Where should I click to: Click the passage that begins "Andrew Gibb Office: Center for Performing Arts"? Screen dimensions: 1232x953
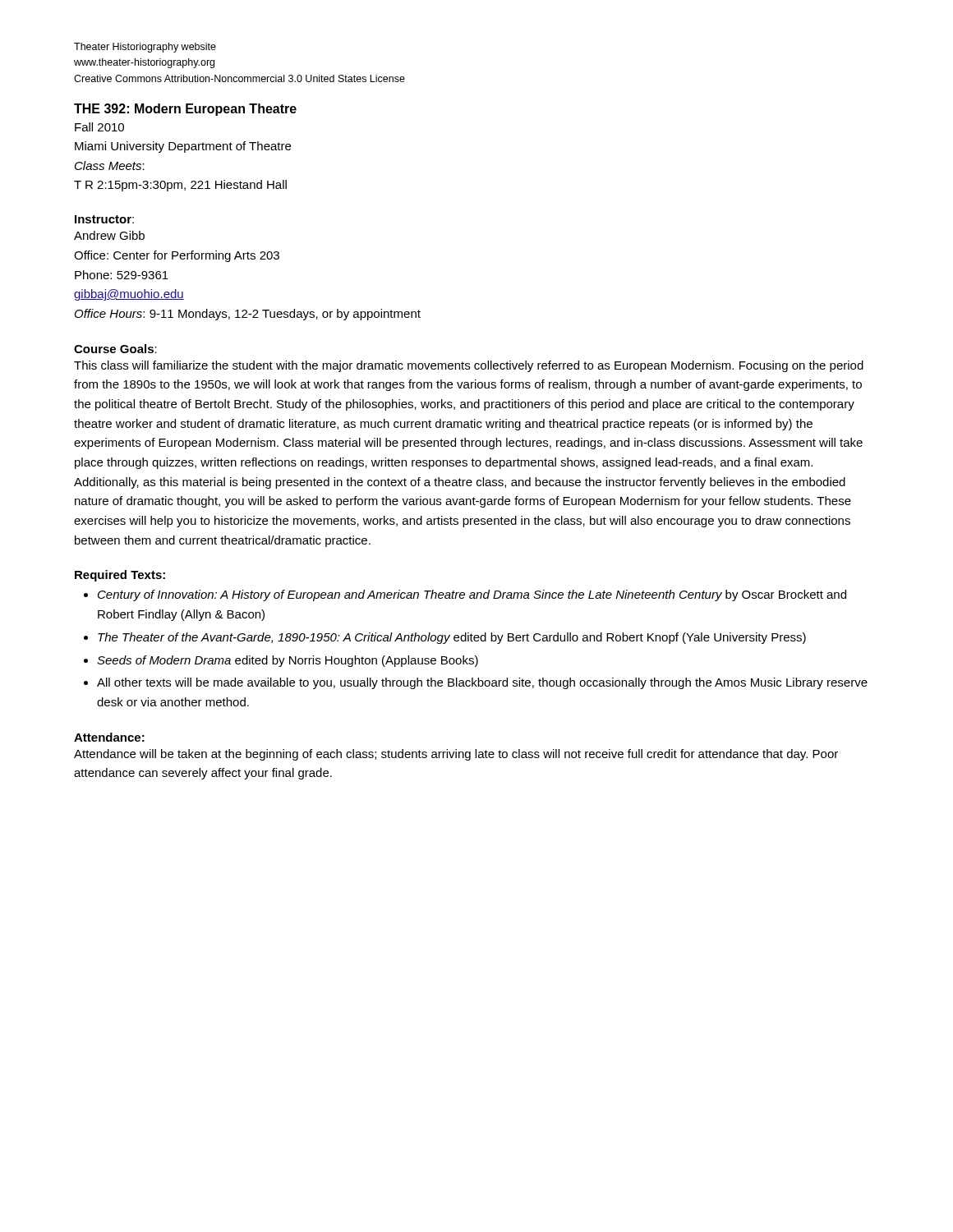pyautogui.click(x=109, y=235)
